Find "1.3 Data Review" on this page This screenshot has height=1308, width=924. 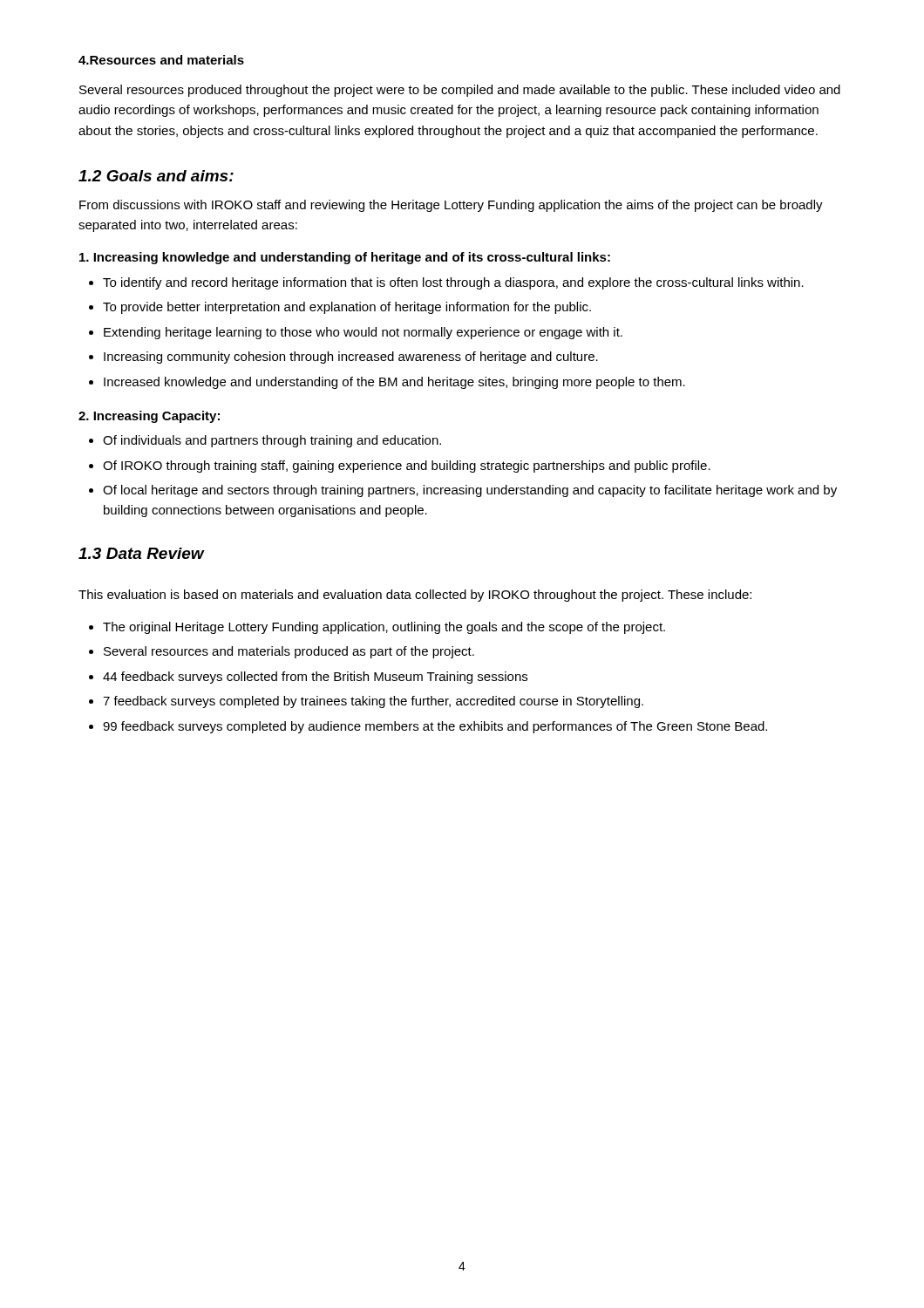(141, 554)
